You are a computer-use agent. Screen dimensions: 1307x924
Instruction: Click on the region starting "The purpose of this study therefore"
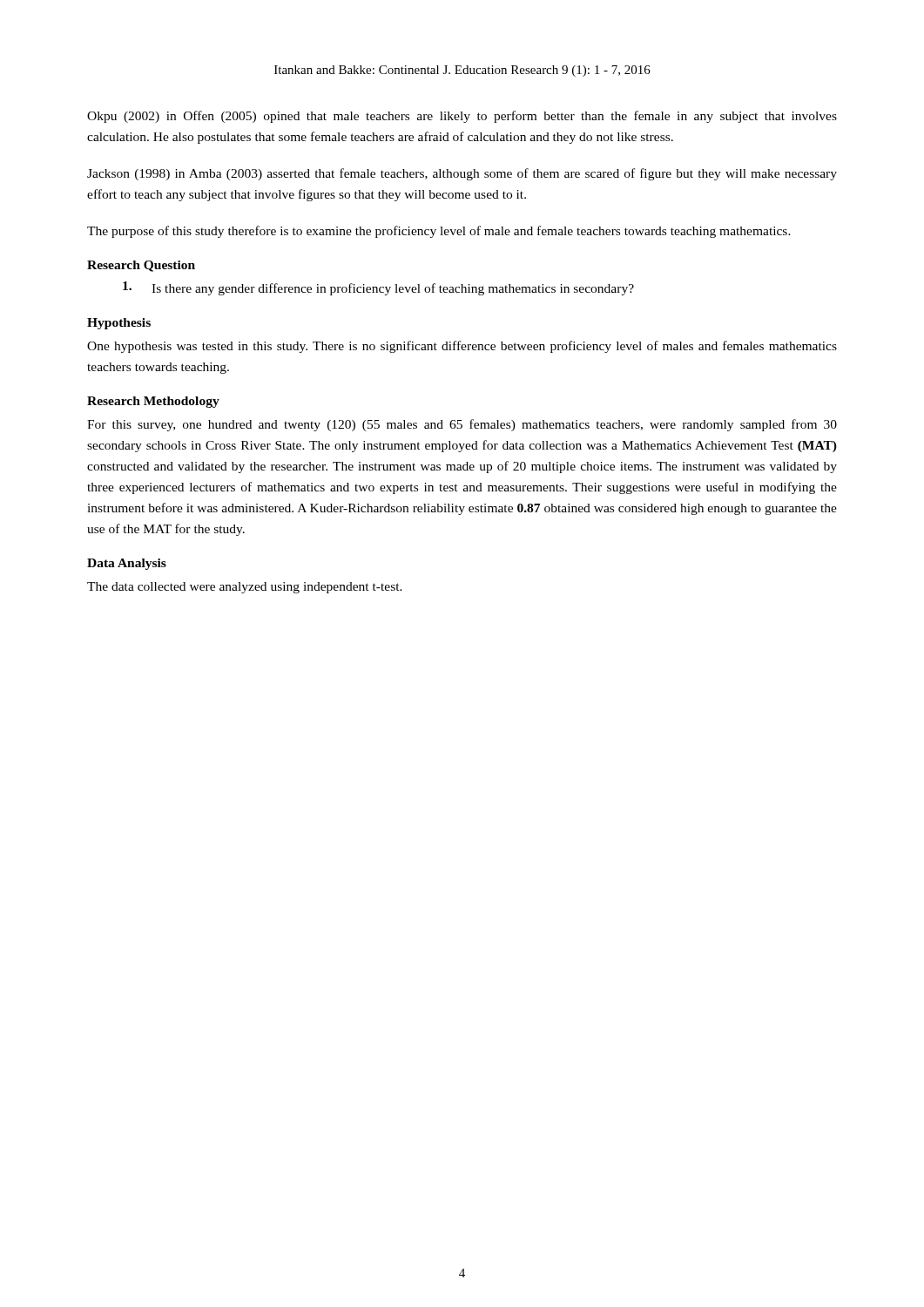click(x=462, y=231)
